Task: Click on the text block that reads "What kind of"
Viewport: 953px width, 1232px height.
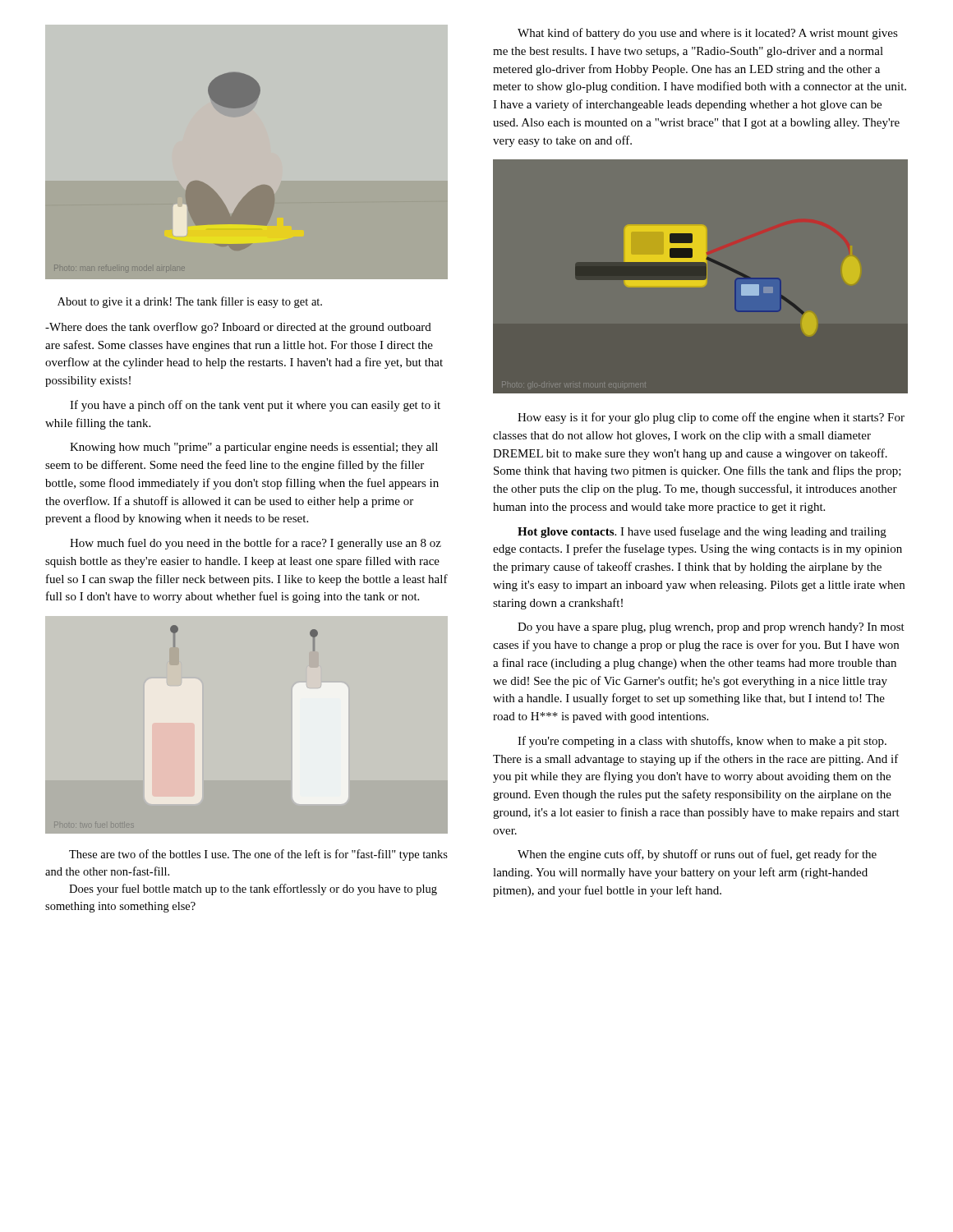Action: 700,87
